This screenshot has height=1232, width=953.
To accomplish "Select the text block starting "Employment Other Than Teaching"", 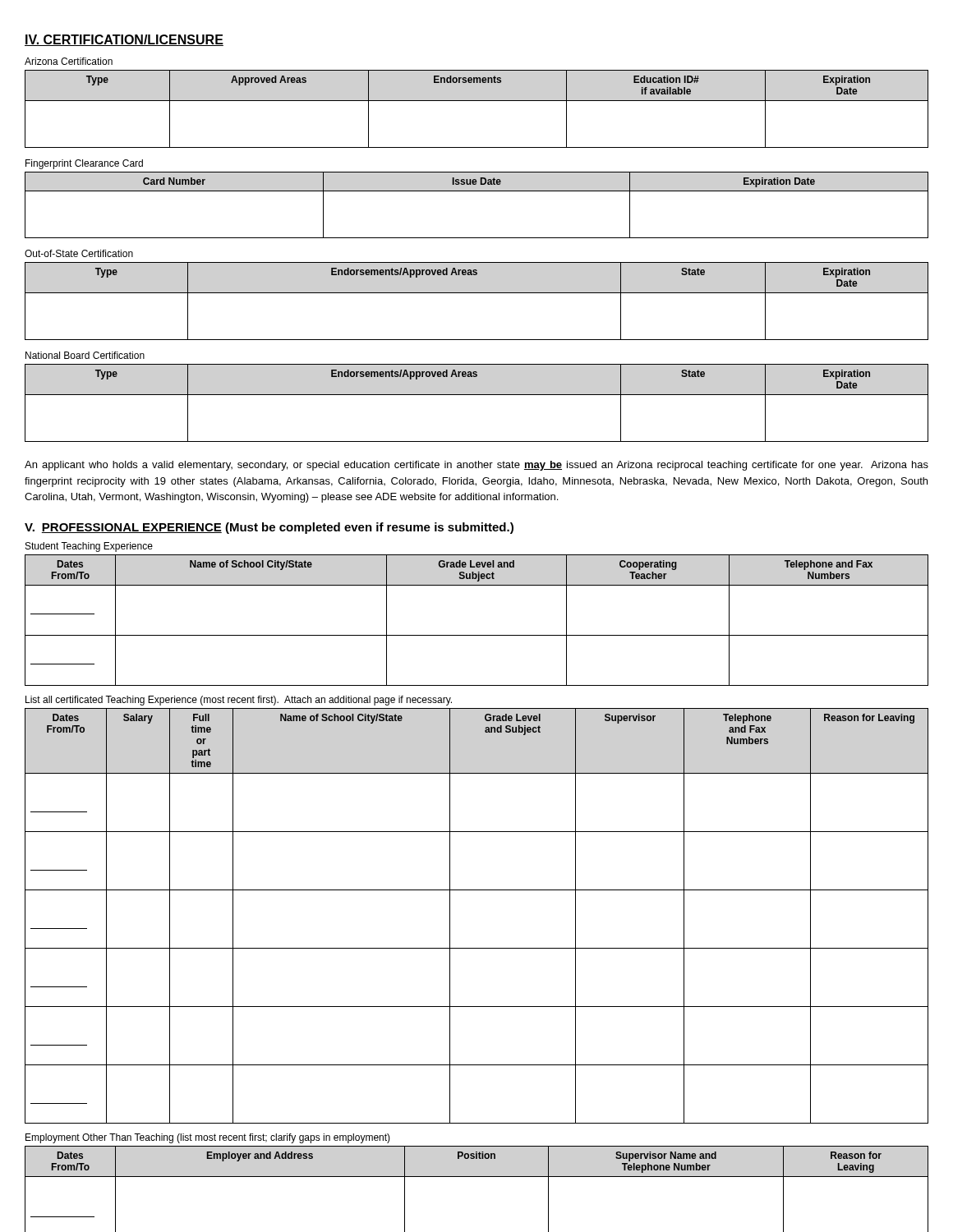I will (208, 1137).
